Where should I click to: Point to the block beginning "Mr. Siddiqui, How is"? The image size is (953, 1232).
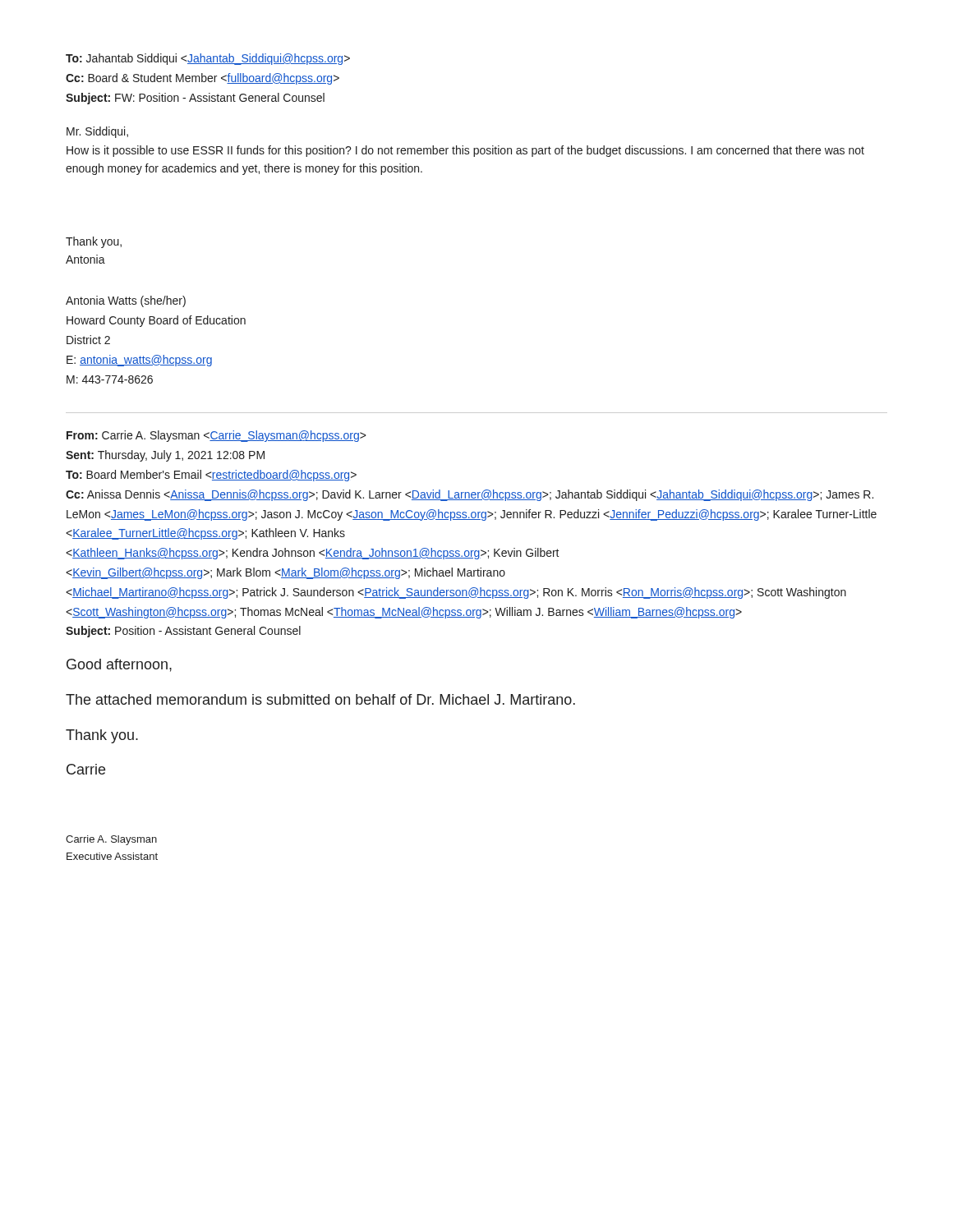(x=465, y=150)
